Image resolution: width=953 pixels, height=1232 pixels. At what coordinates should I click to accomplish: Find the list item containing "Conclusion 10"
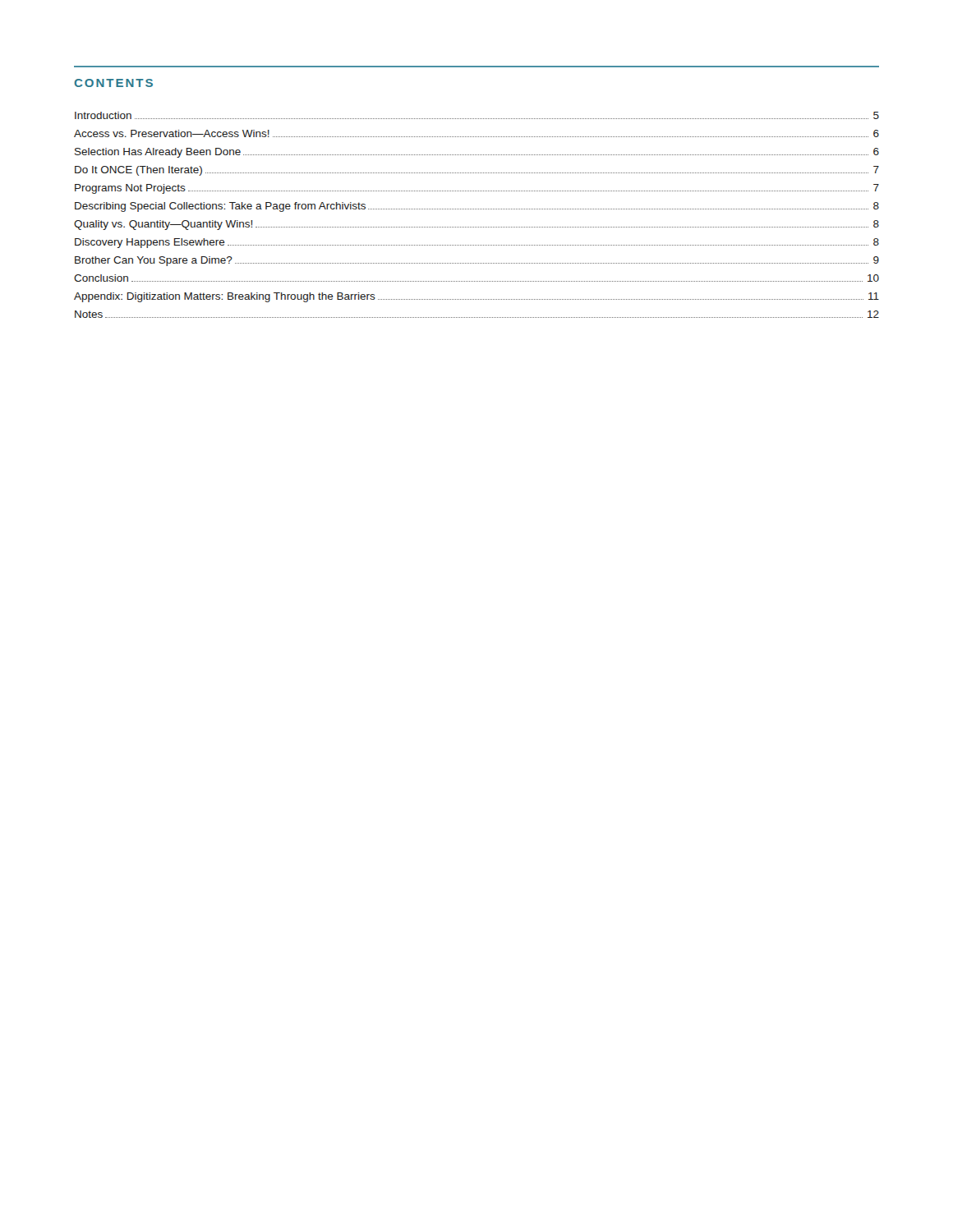point(476,278)
